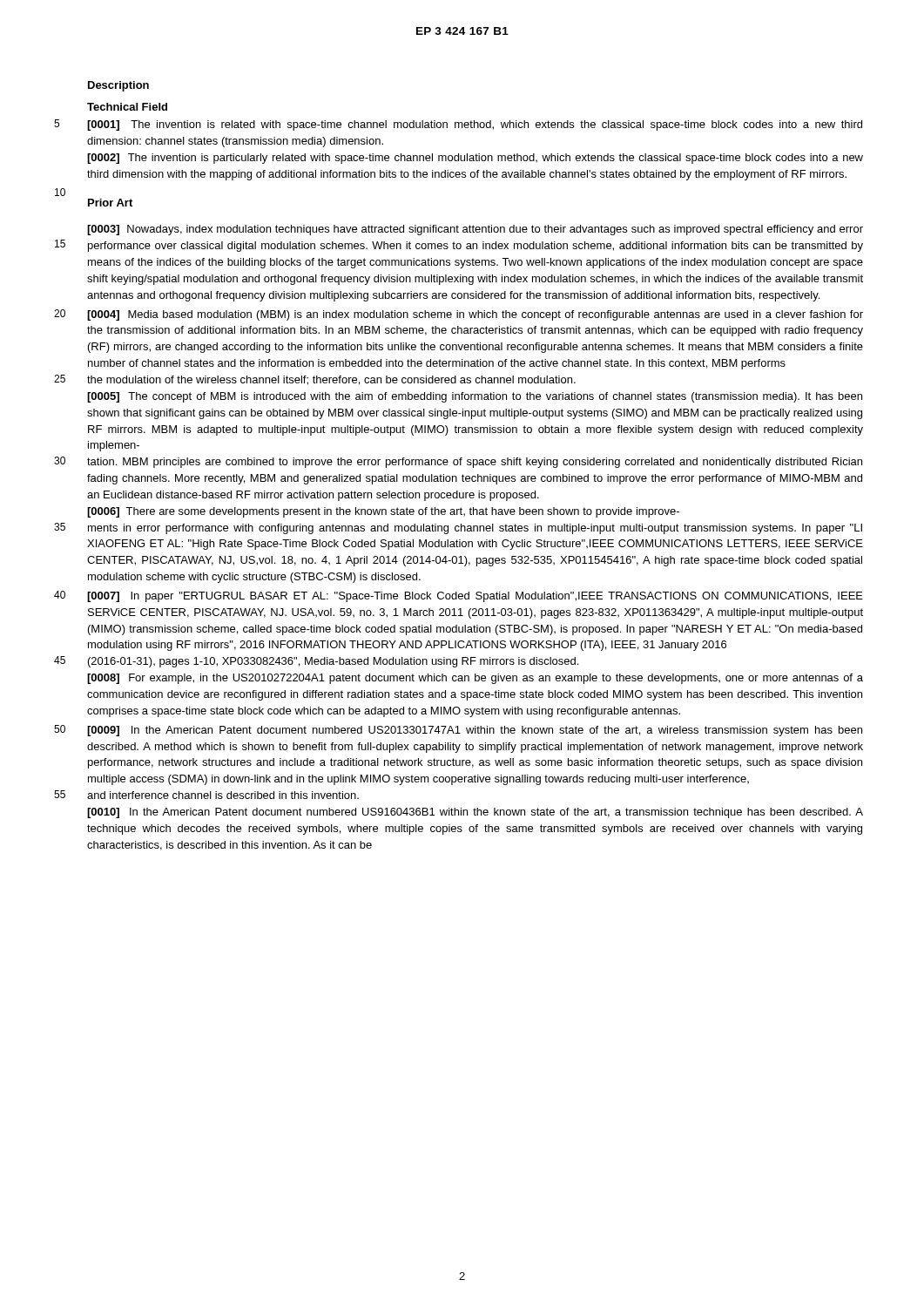Where is the passage that starts "(2016-01-31), pages 1-10, XP033082436", Media-based Modulation"?

pos(475,686)
